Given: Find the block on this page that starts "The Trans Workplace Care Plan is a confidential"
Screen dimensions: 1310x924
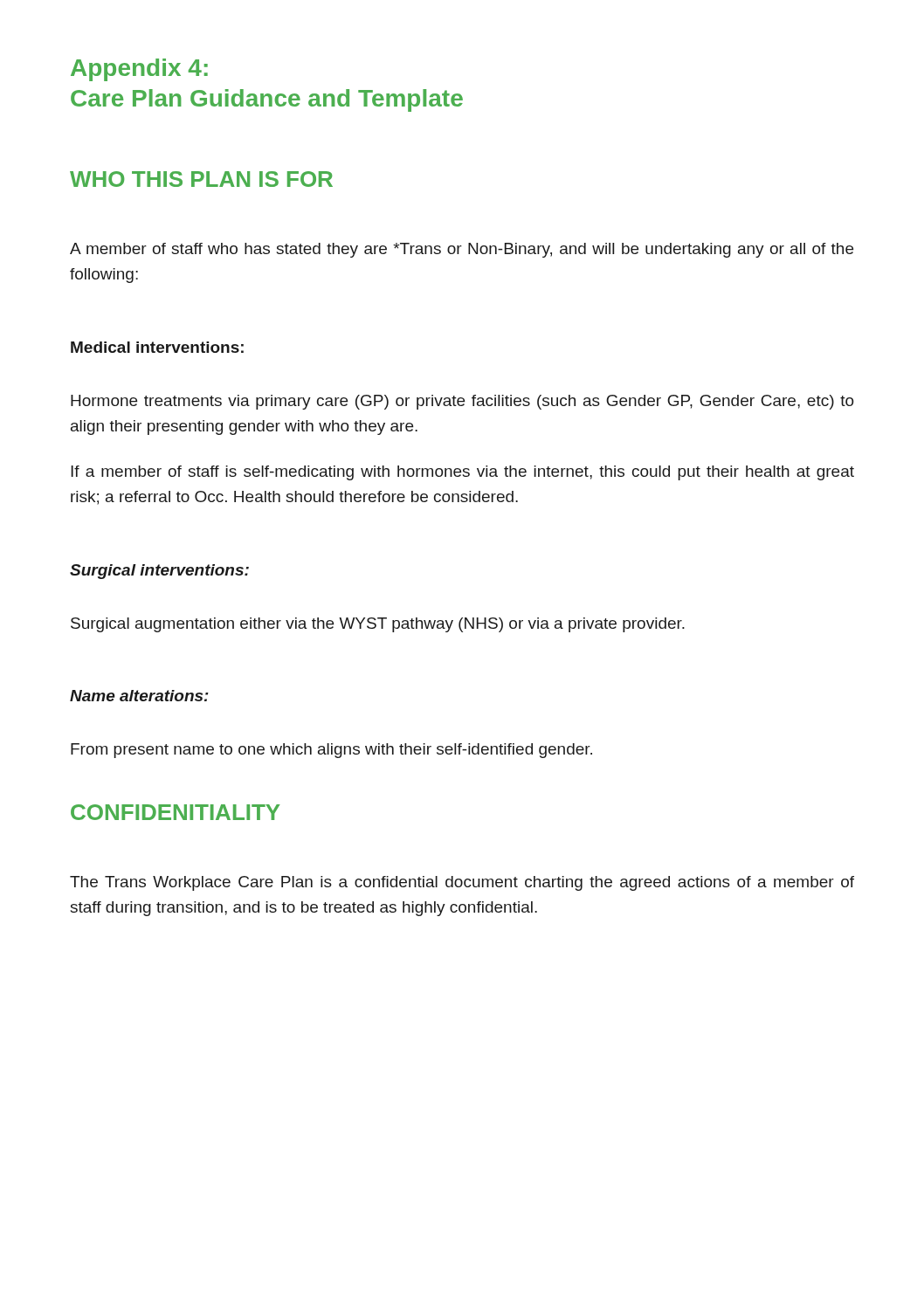Looking at the screenshot, I should pyautogui.click(x=462, y=894).
